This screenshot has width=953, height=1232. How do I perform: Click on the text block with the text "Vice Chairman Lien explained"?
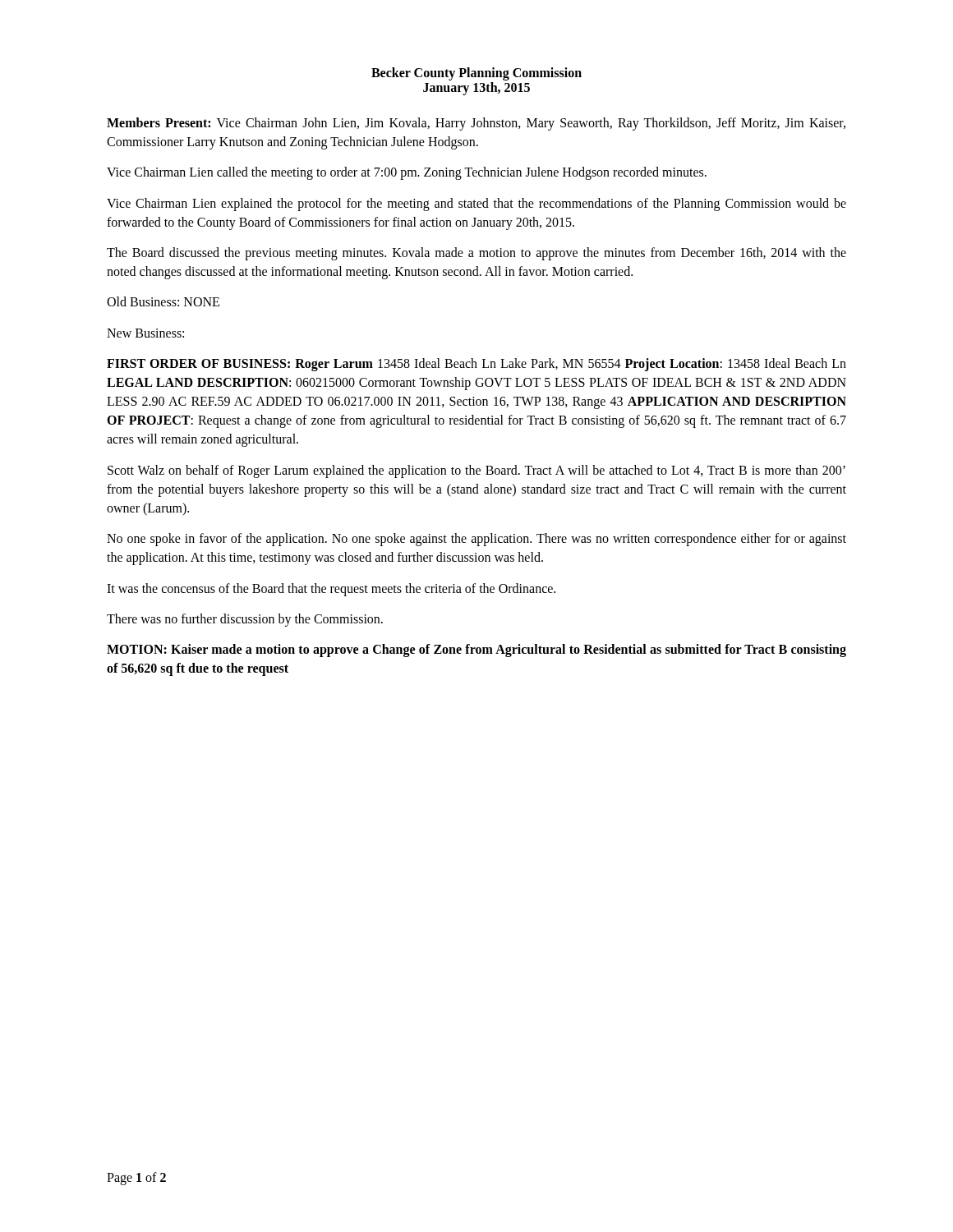[x=476, y=213]
